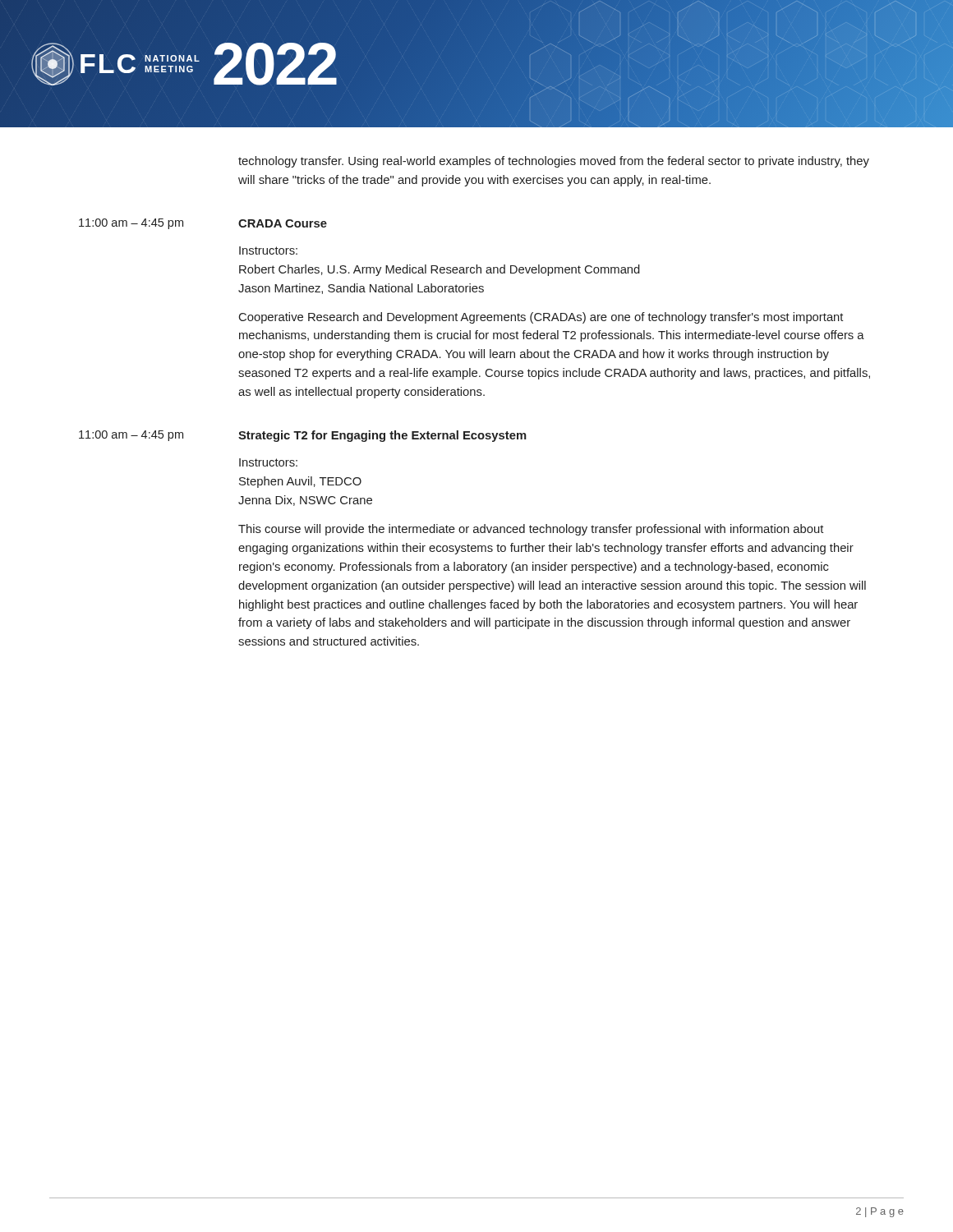This screenshot has height=1232, width=953.
Task: Select the logo
Action: click(x=476, y=64)
